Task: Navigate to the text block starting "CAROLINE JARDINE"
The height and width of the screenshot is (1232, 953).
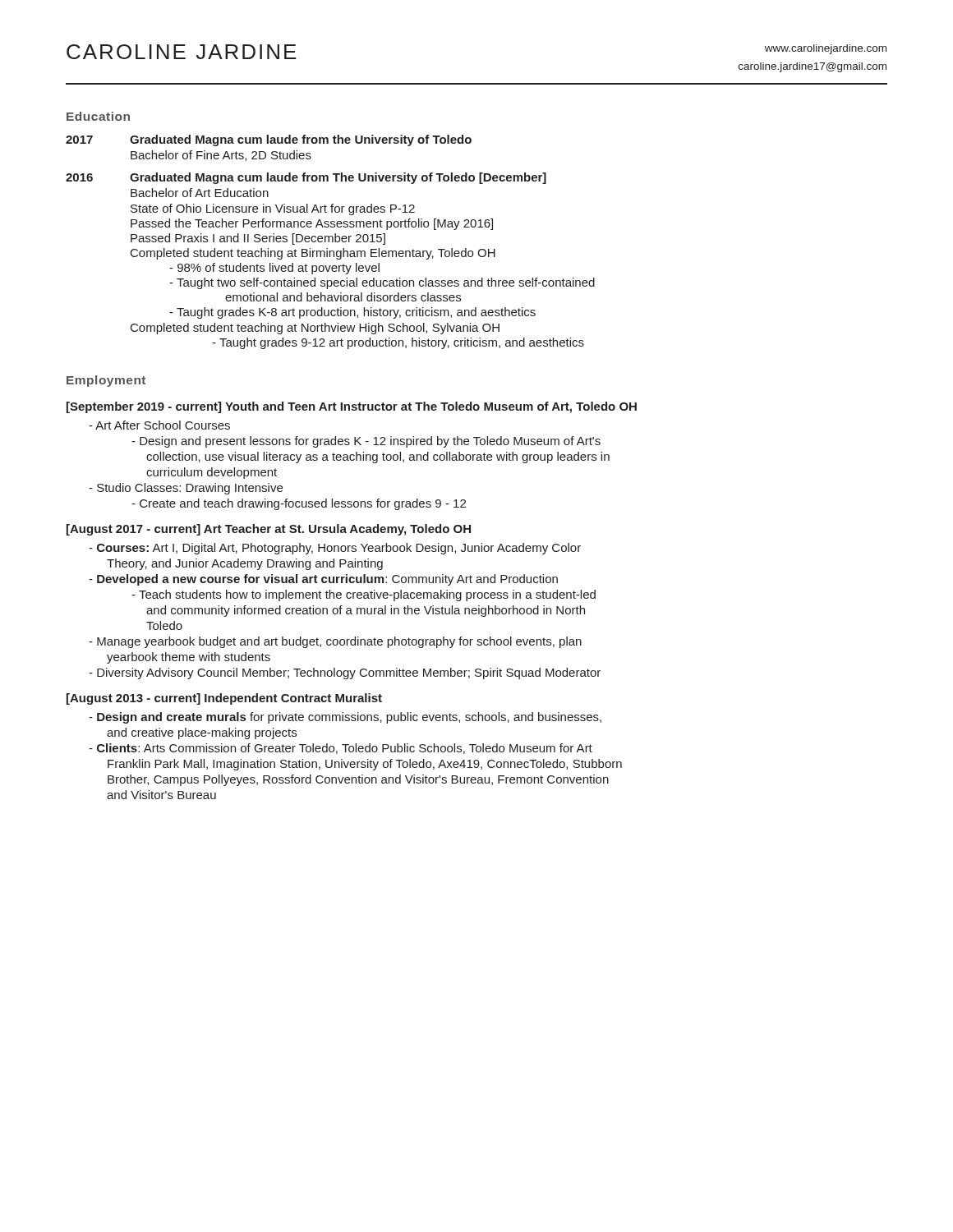Action: point(182,52)
